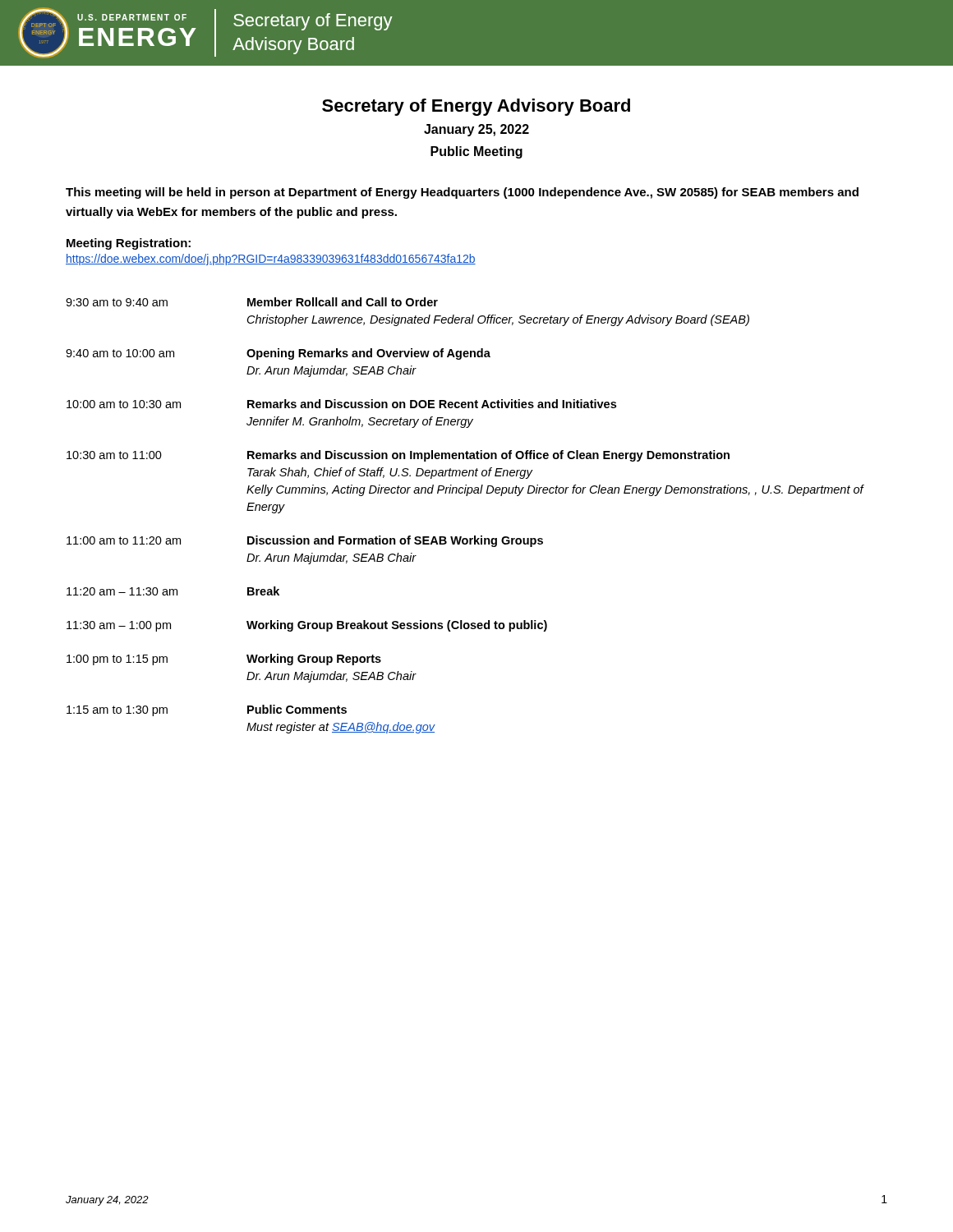
Task: Click on the list item that reads "Member Rollcall and Call to Order Christopher"
Action: point(498,311)
